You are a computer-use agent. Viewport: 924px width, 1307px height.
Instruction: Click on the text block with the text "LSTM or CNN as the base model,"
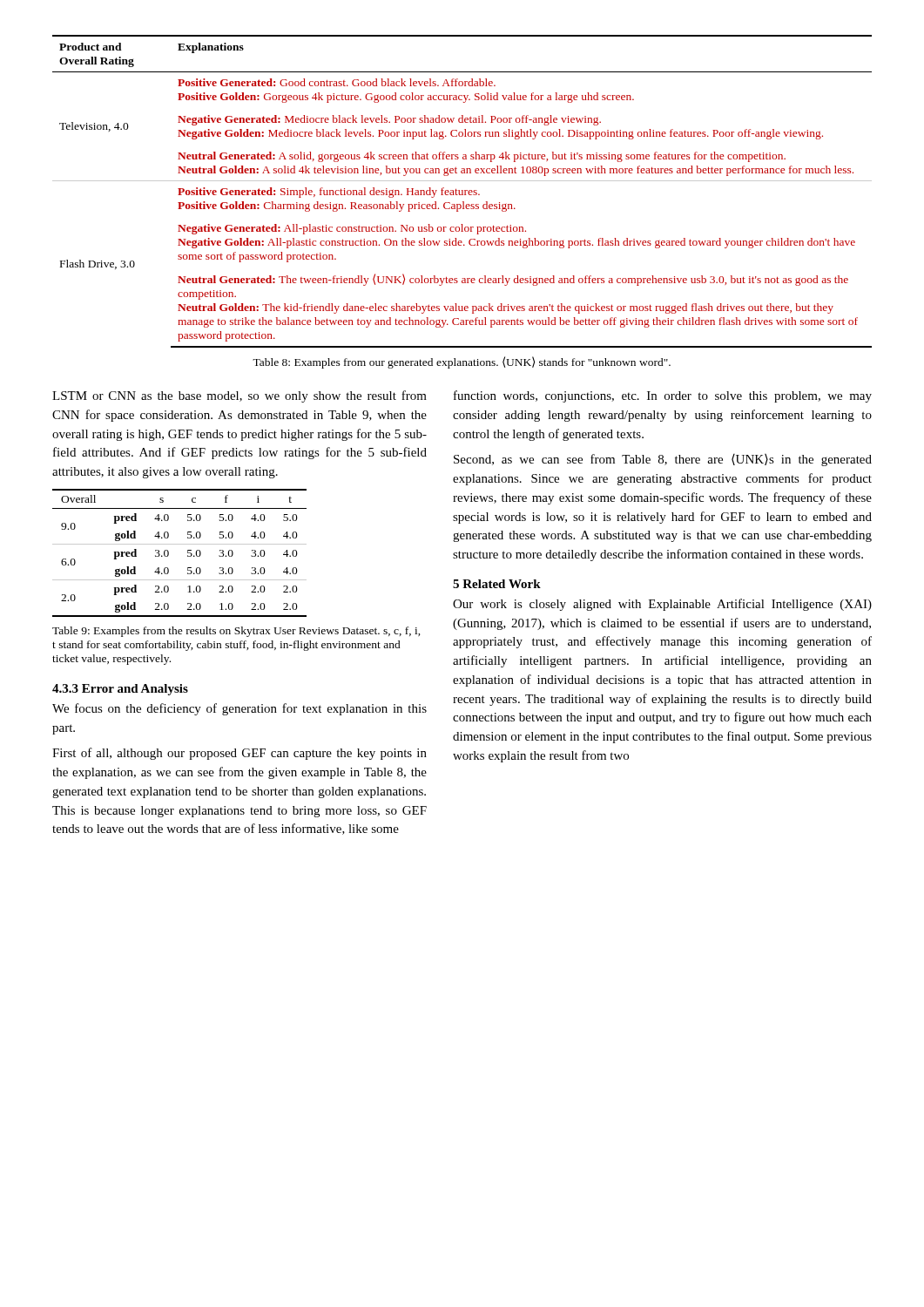(240, 434)
